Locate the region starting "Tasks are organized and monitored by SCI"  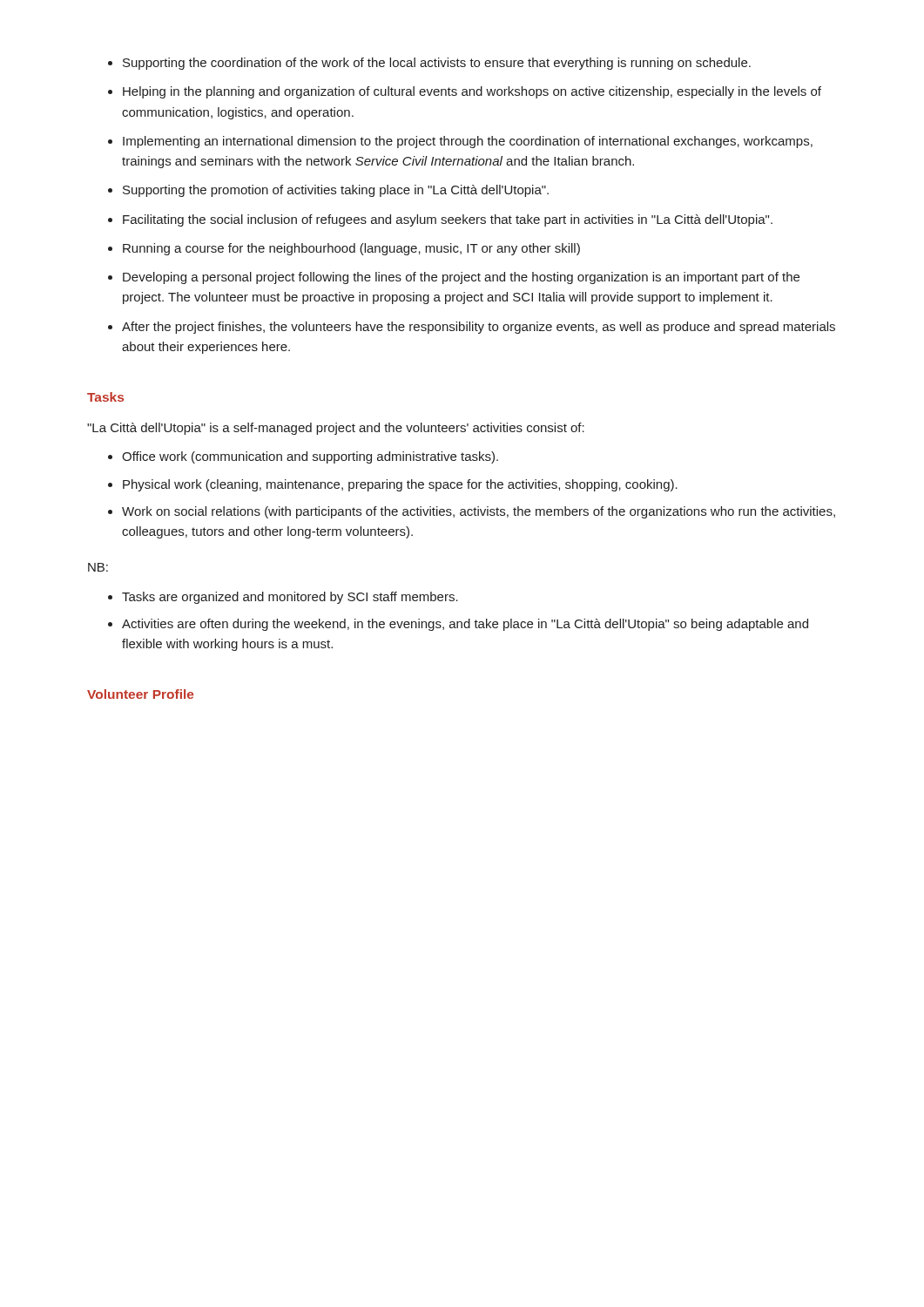tap(290, 596)
